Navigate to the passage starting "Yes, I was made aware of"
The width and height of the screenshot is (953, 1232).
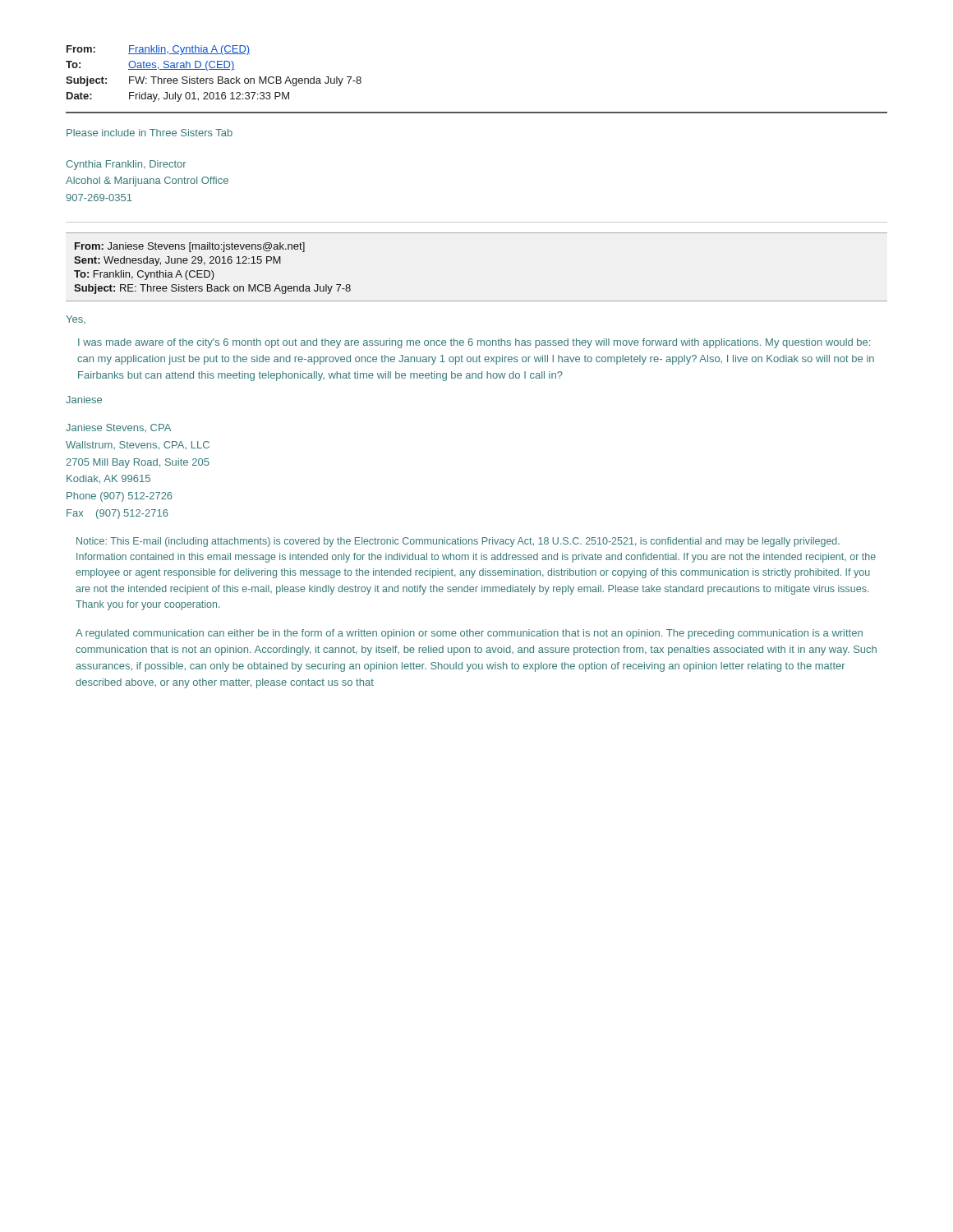click(476, 348)
